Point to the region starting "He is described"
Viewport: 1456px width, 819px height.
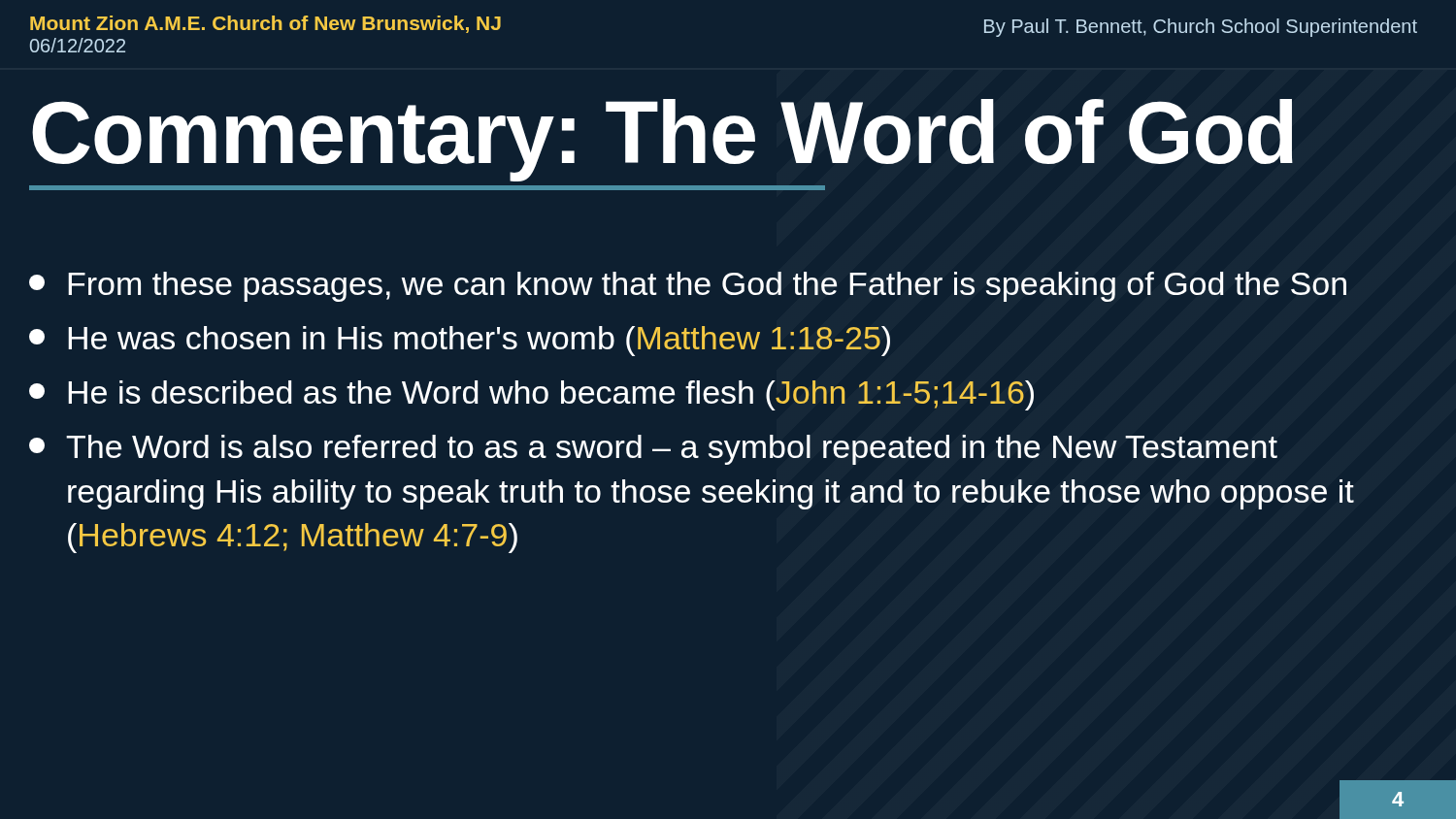(723, 393)
